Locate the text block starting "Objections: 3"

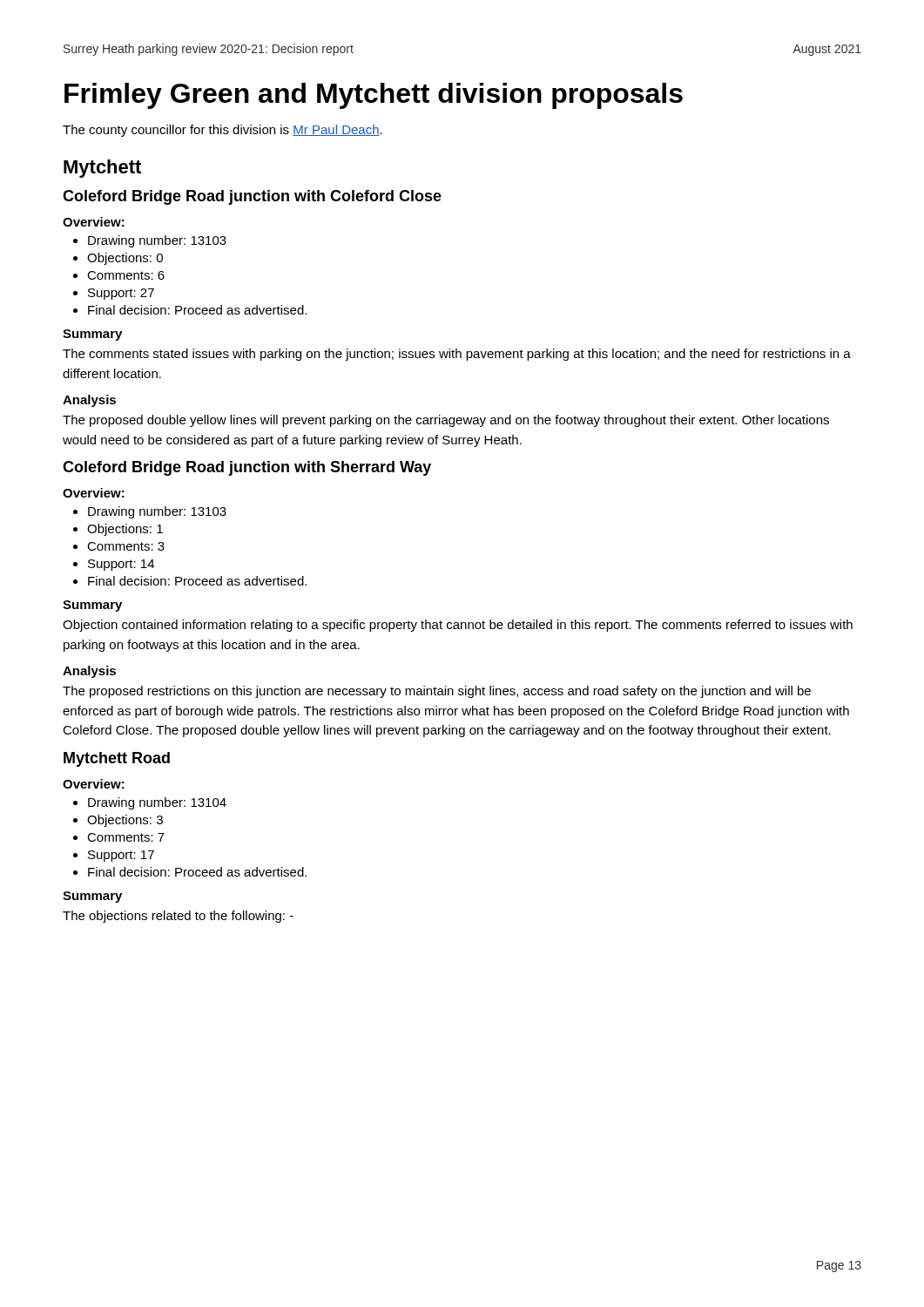[x=125, y=819]
